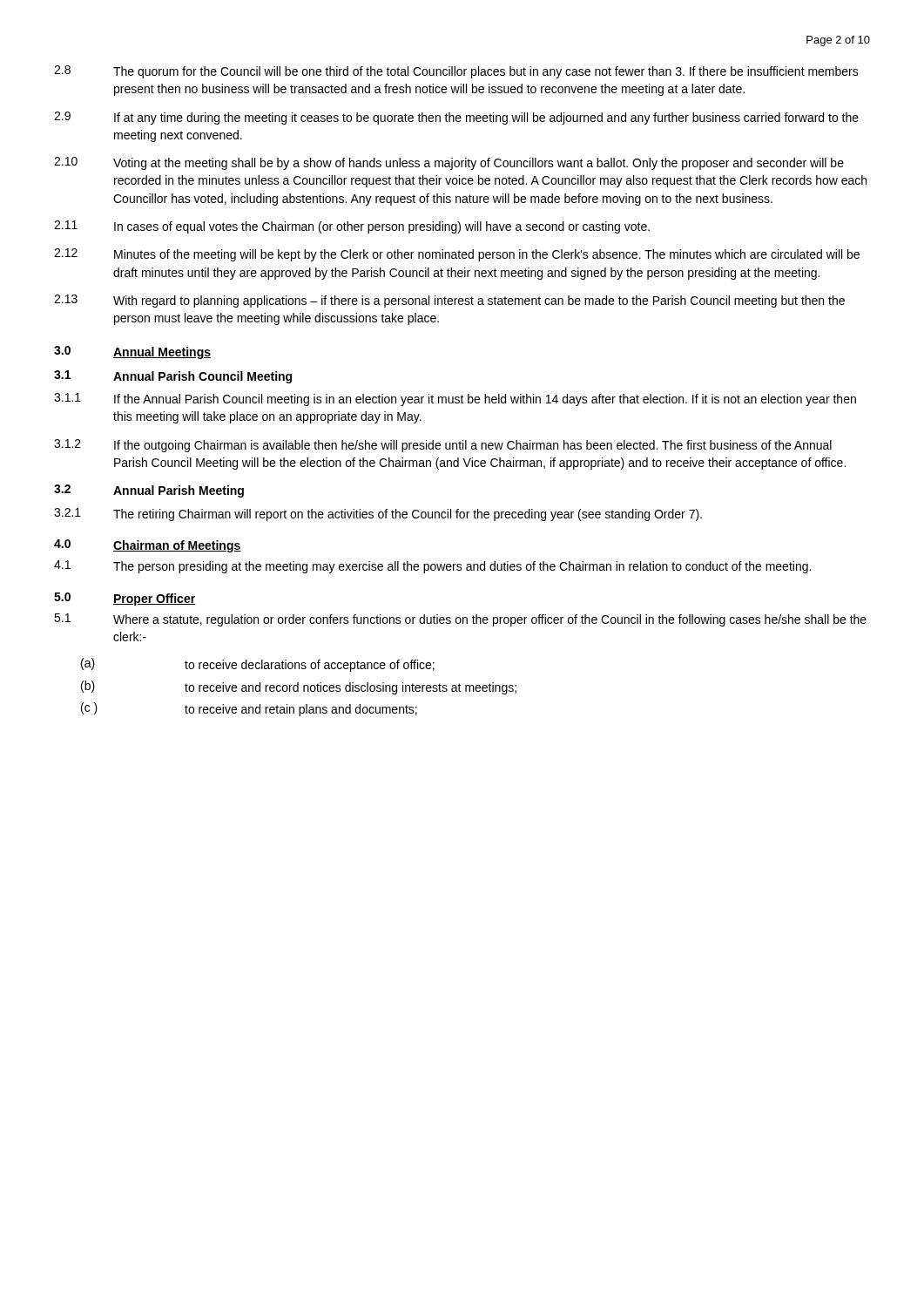Where is the passage that starts "2.10 Voting at the"?
The width and height of the screenshot is (924, 1307).
(462, 181)
